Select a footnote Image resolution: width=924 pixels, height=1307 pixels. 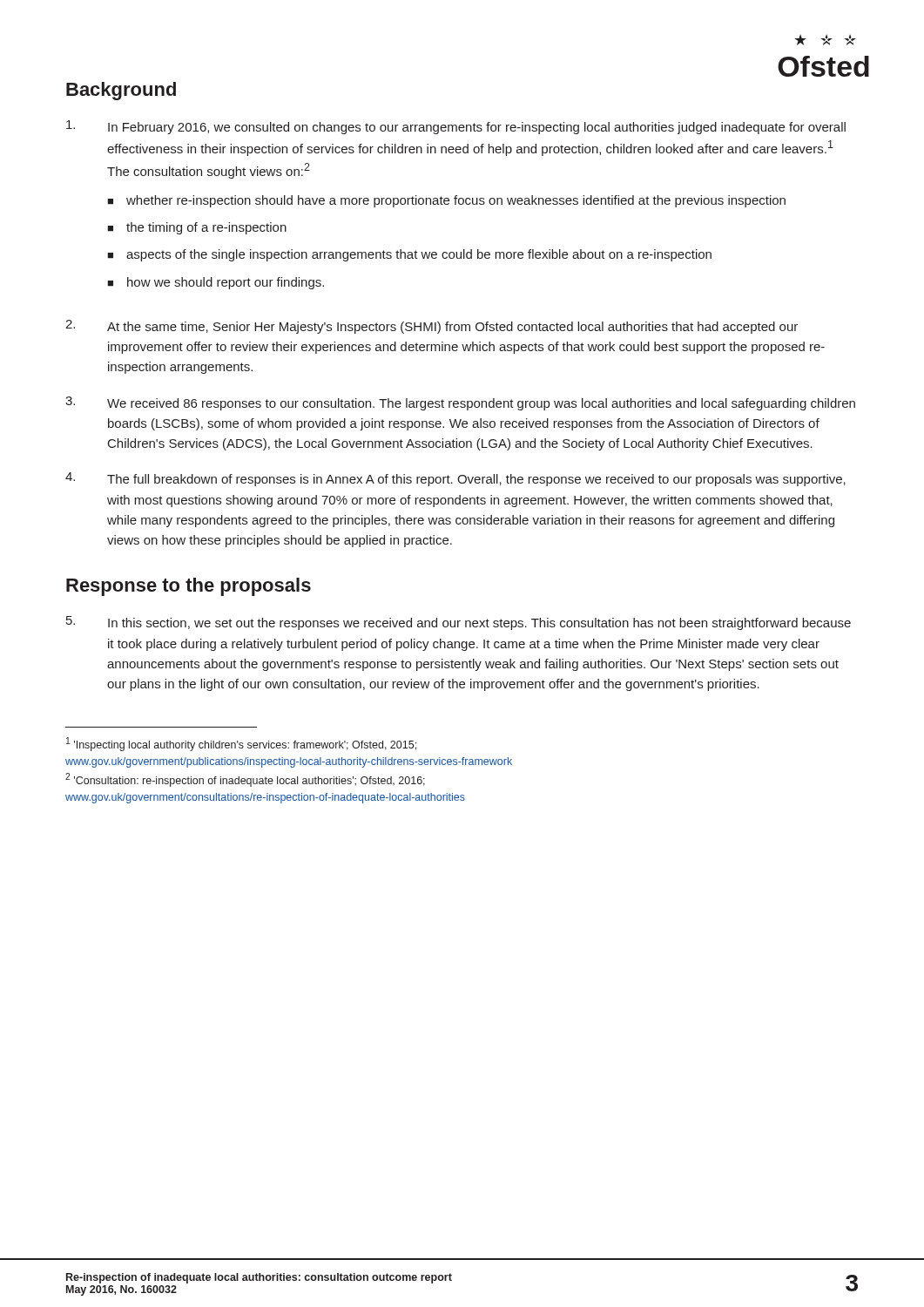[x=289, y=770]
